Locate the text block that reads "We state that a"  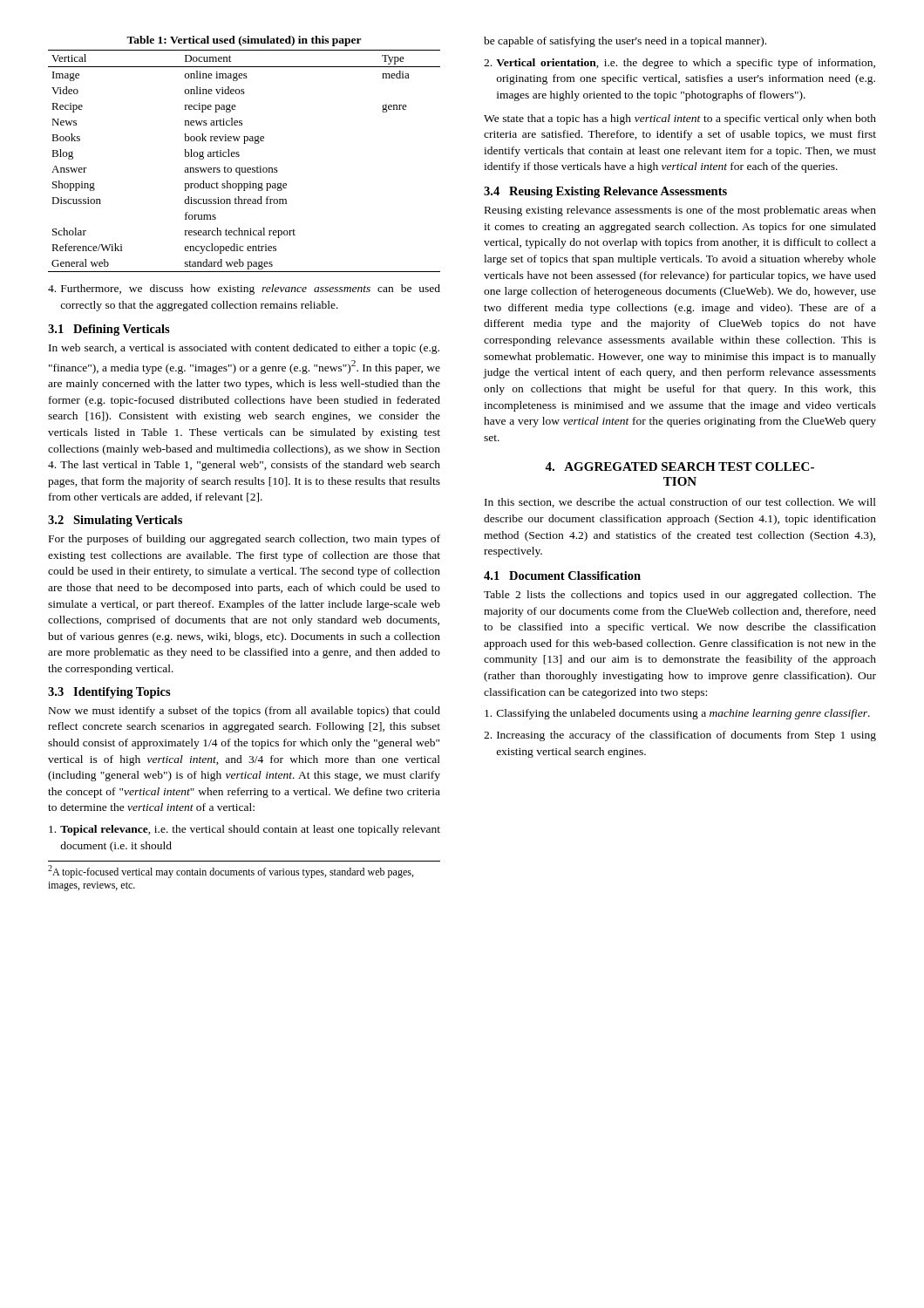680,143
